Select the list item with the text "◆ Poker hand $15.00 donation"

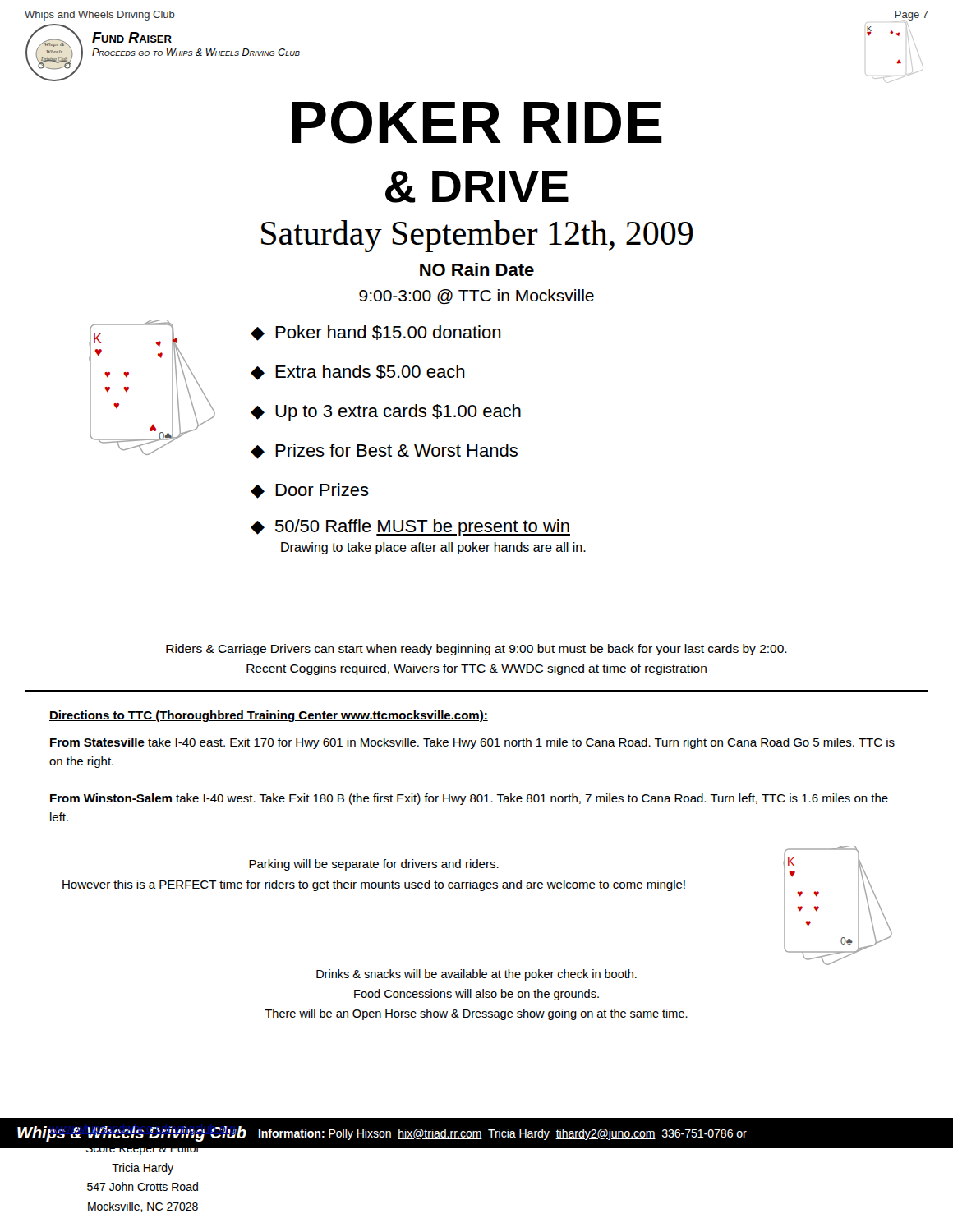pyautogui.click(x=376, y=333)
